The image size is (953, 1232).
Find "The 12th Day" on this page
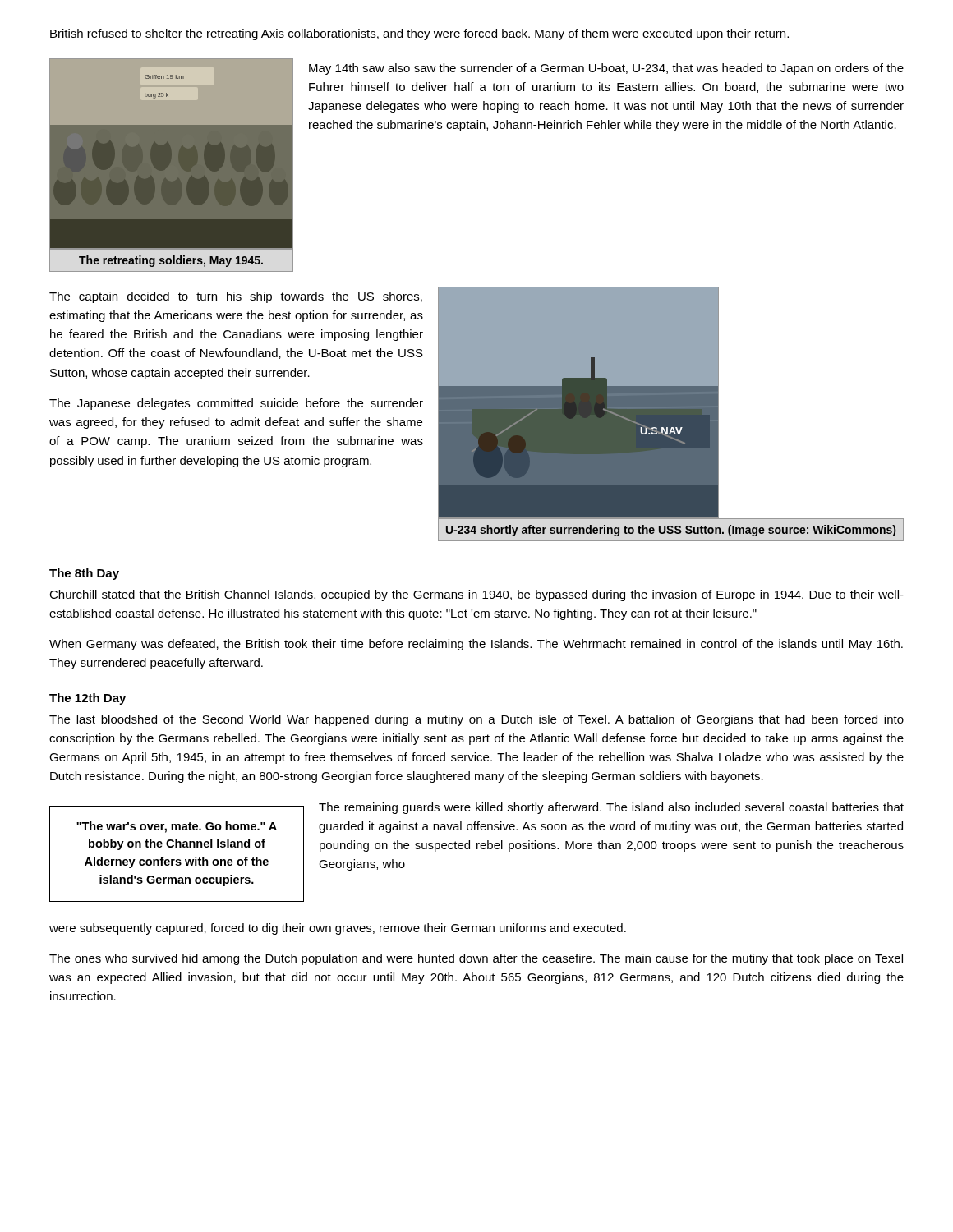coord(88,697)
